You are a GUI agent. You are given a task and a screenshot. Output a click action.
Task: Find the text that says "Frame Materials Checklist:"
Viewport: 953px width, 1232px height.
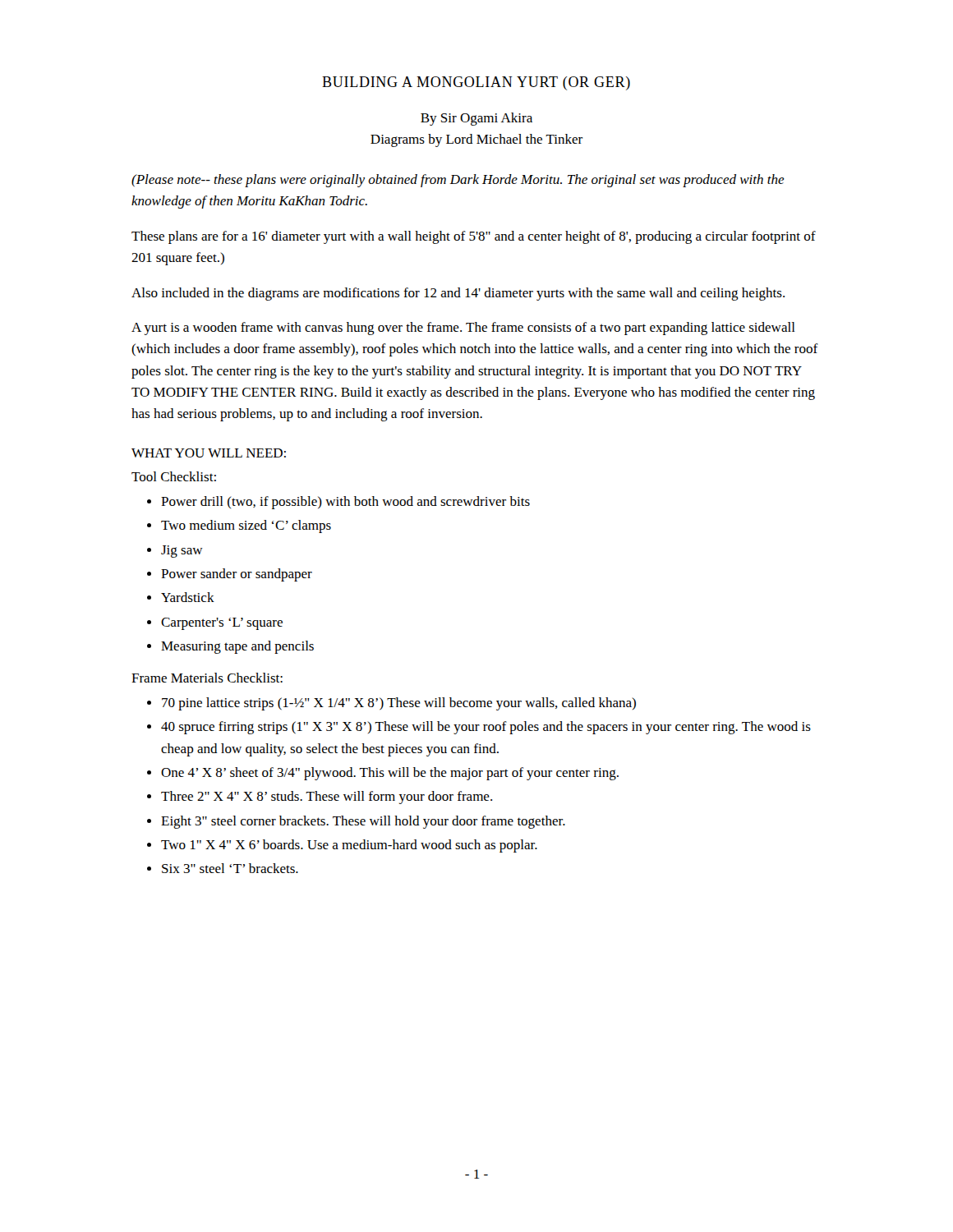[x=207, y=678]
